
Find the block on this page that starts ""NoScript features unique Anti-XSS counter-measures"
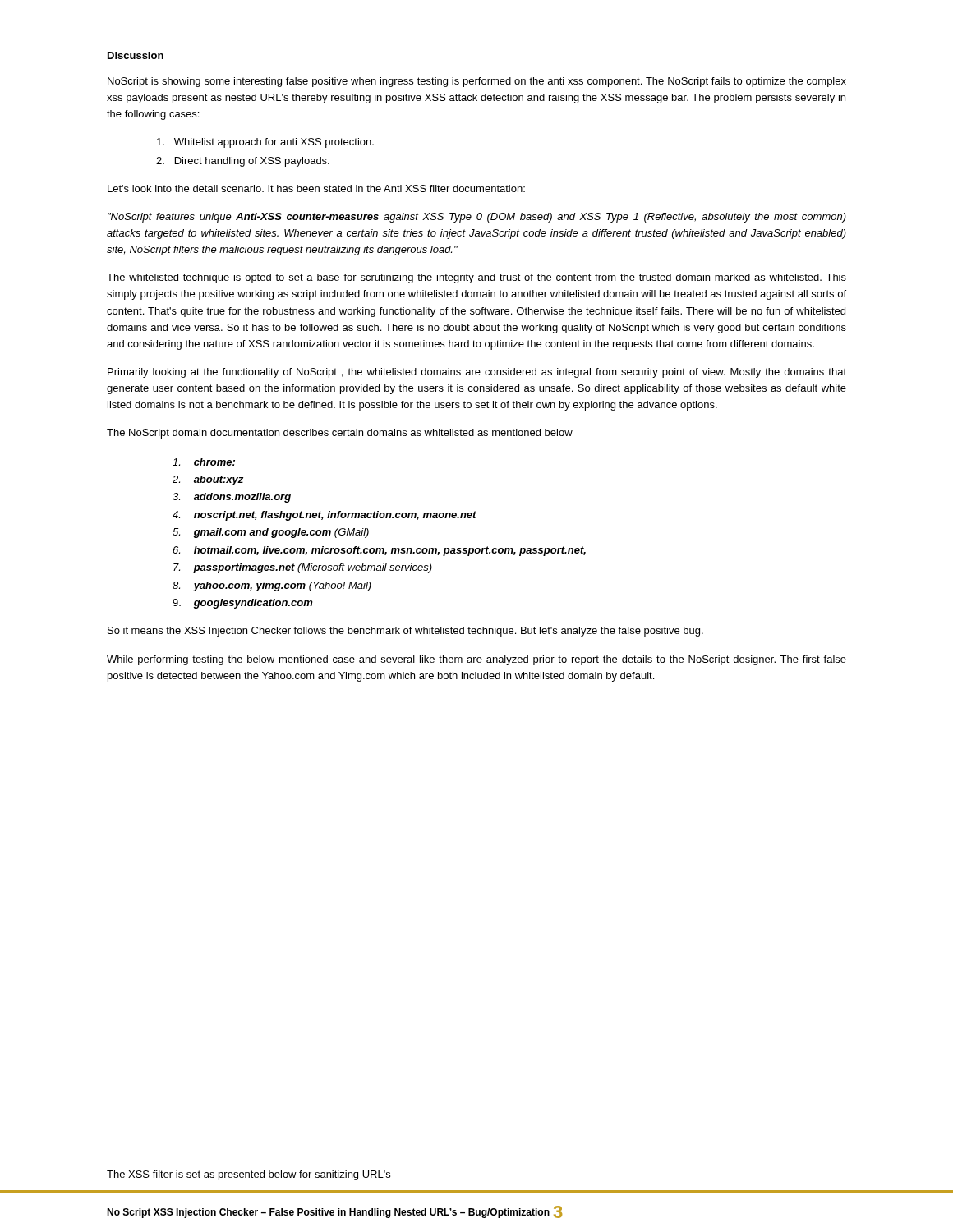tap(476, 233)
